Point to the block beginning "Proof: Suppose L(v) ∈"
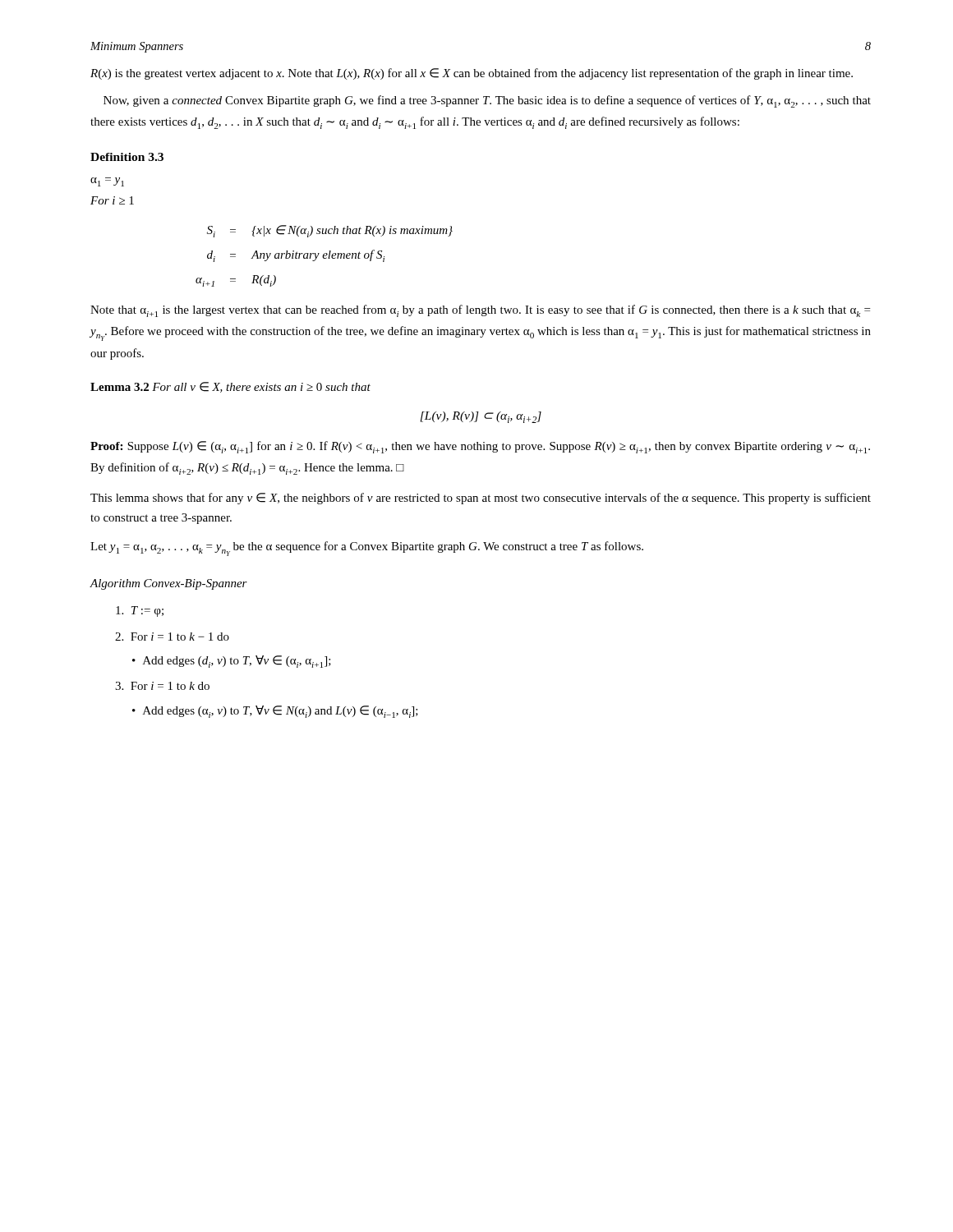 481,458
